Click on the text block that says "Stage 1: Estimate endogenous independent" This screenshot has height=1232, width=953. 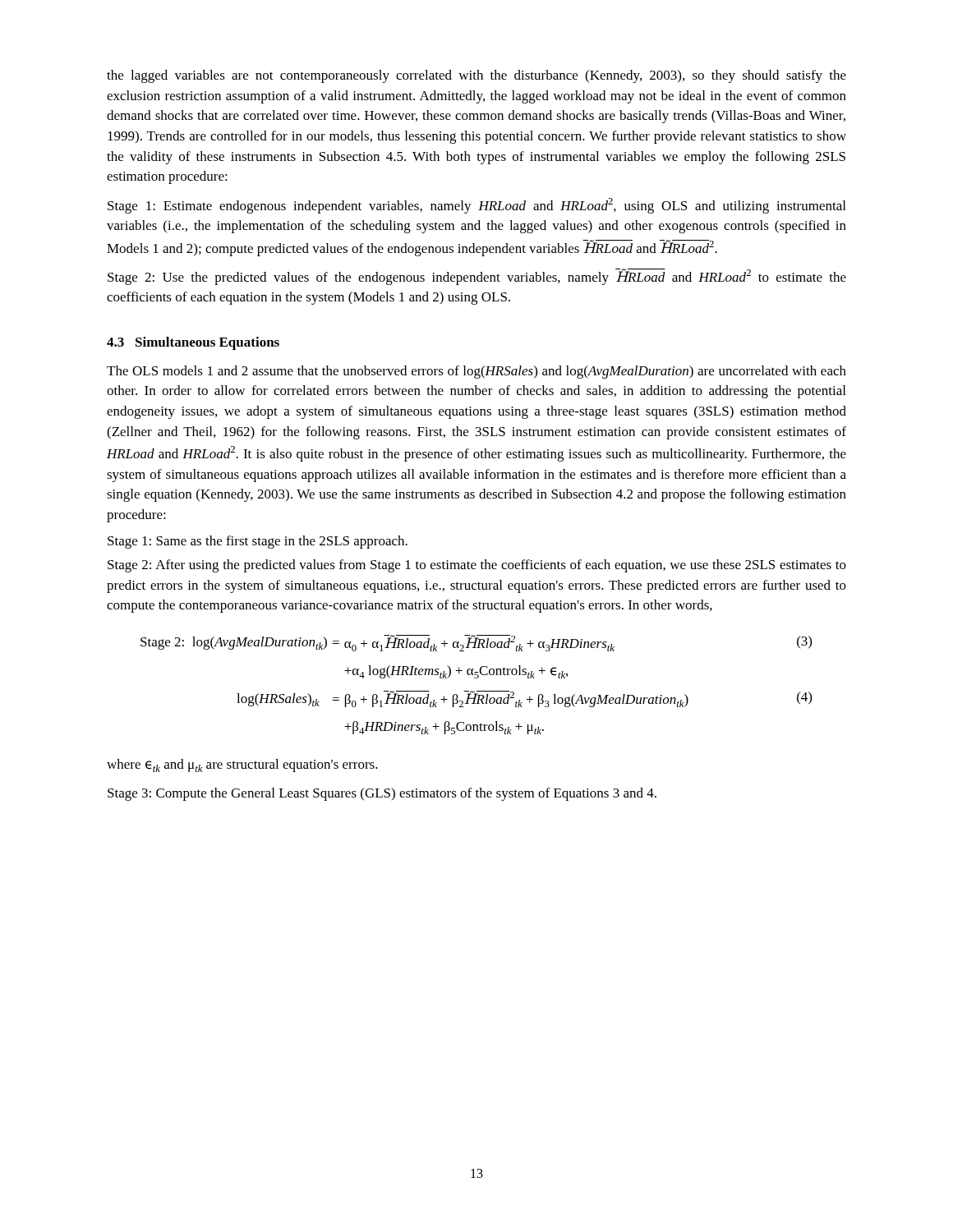click(x=476, y=226)
